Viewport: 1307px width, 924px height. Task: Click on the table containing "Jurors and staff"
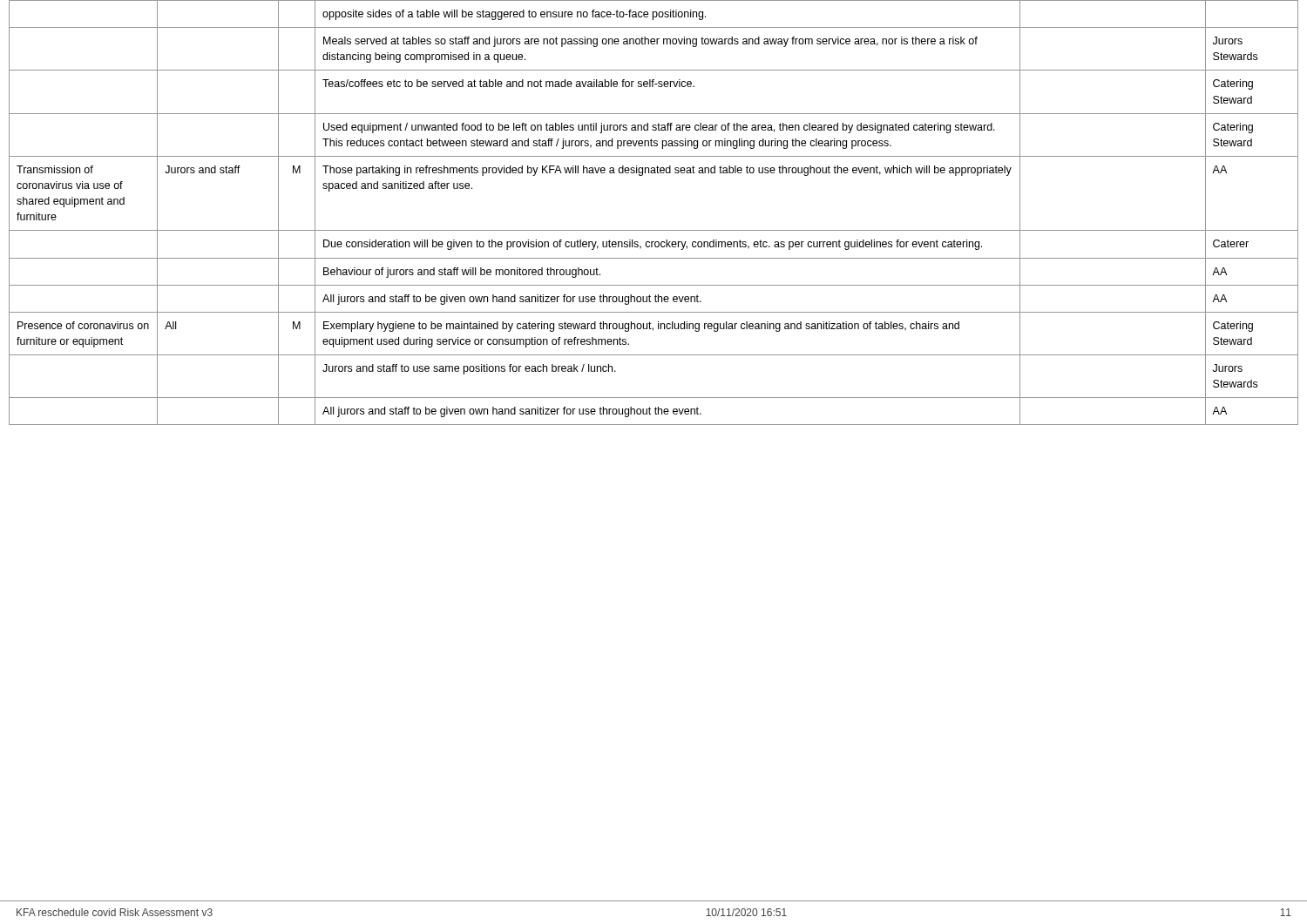654,230
